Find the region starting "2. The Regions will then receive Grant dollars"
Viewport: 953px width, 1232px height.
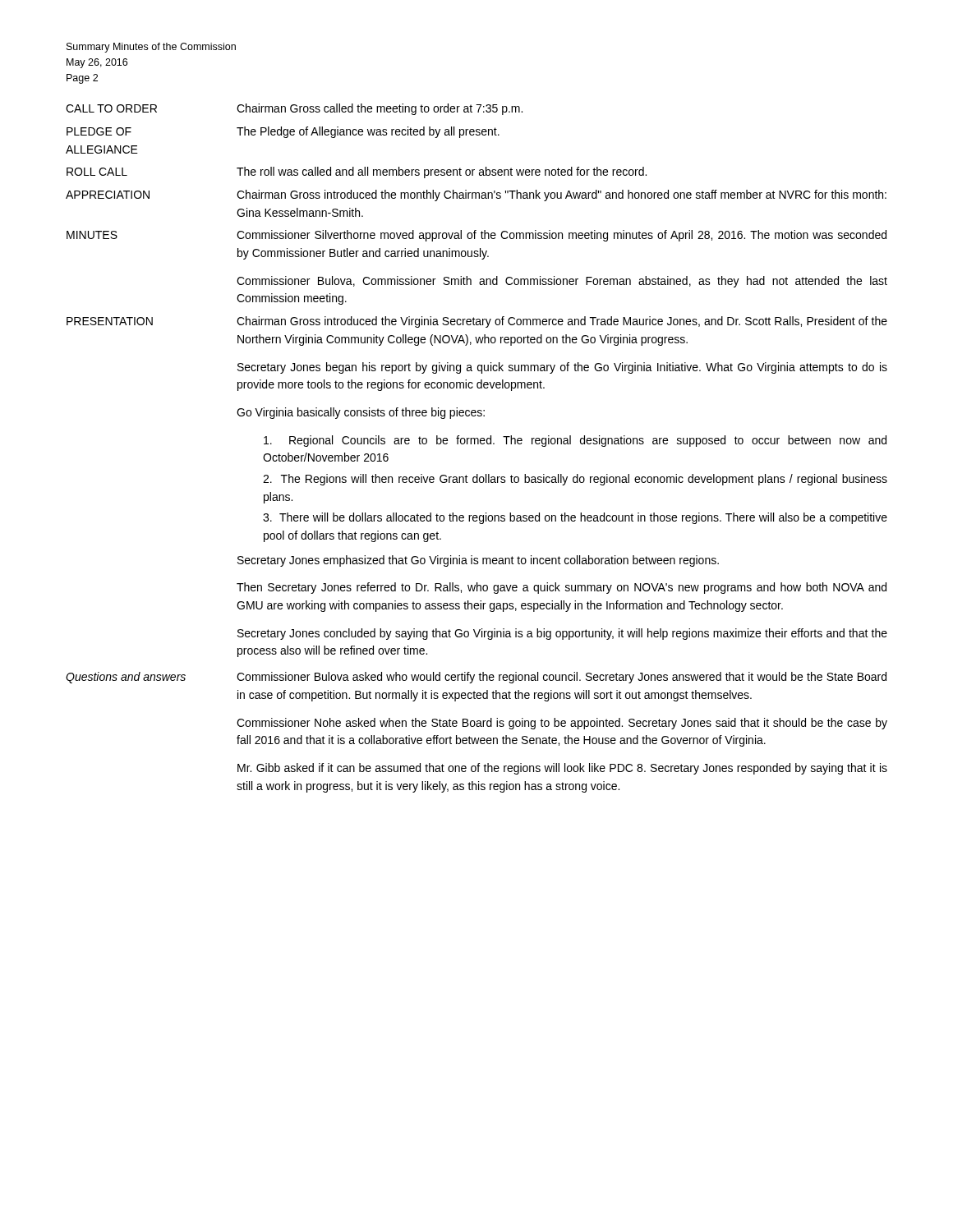point(575,488)
